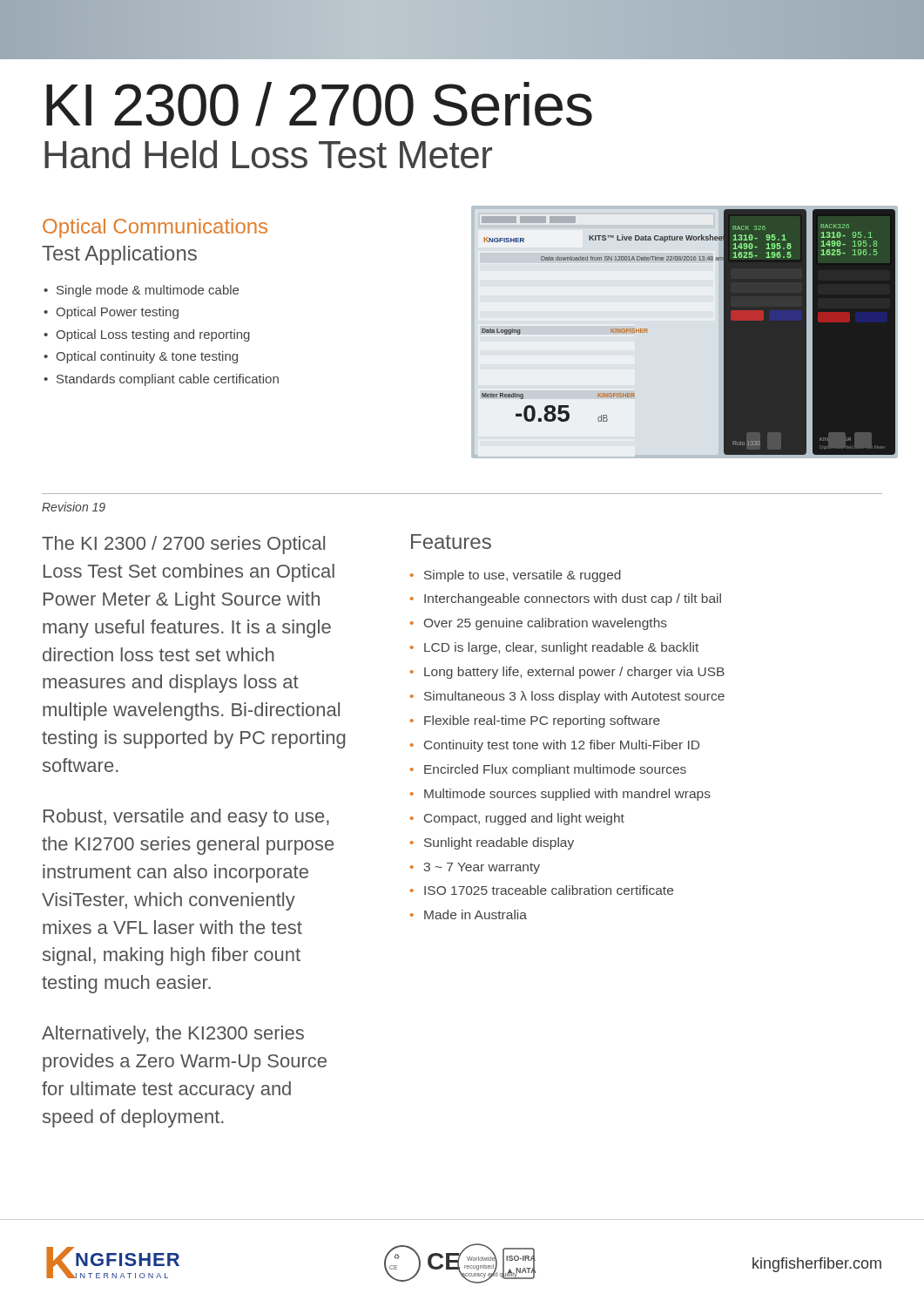Click where it says "Revision 19"

tap(74, 507)
